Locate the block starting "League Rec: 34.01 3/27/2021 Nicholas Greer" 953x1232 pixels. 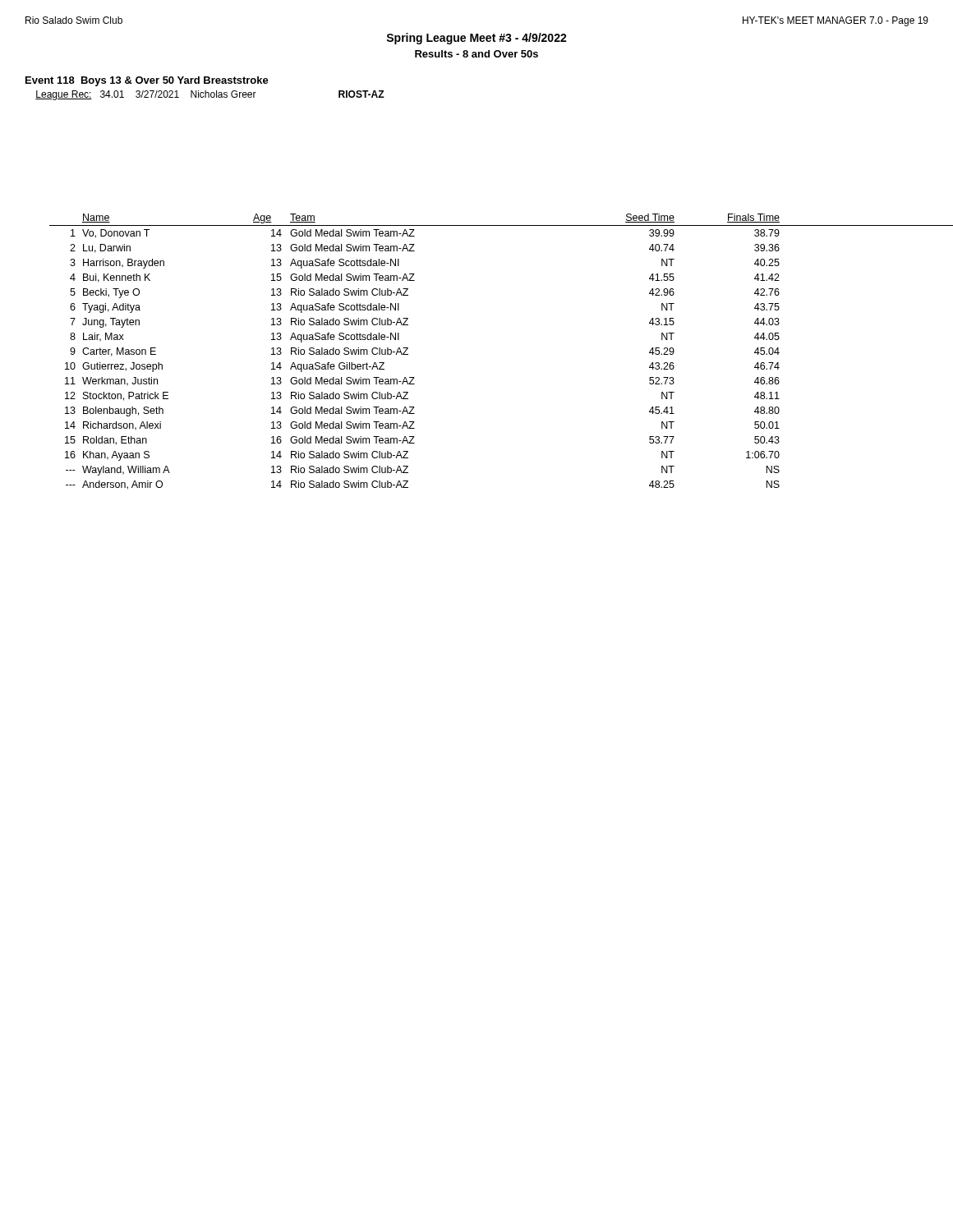(204, 94)
